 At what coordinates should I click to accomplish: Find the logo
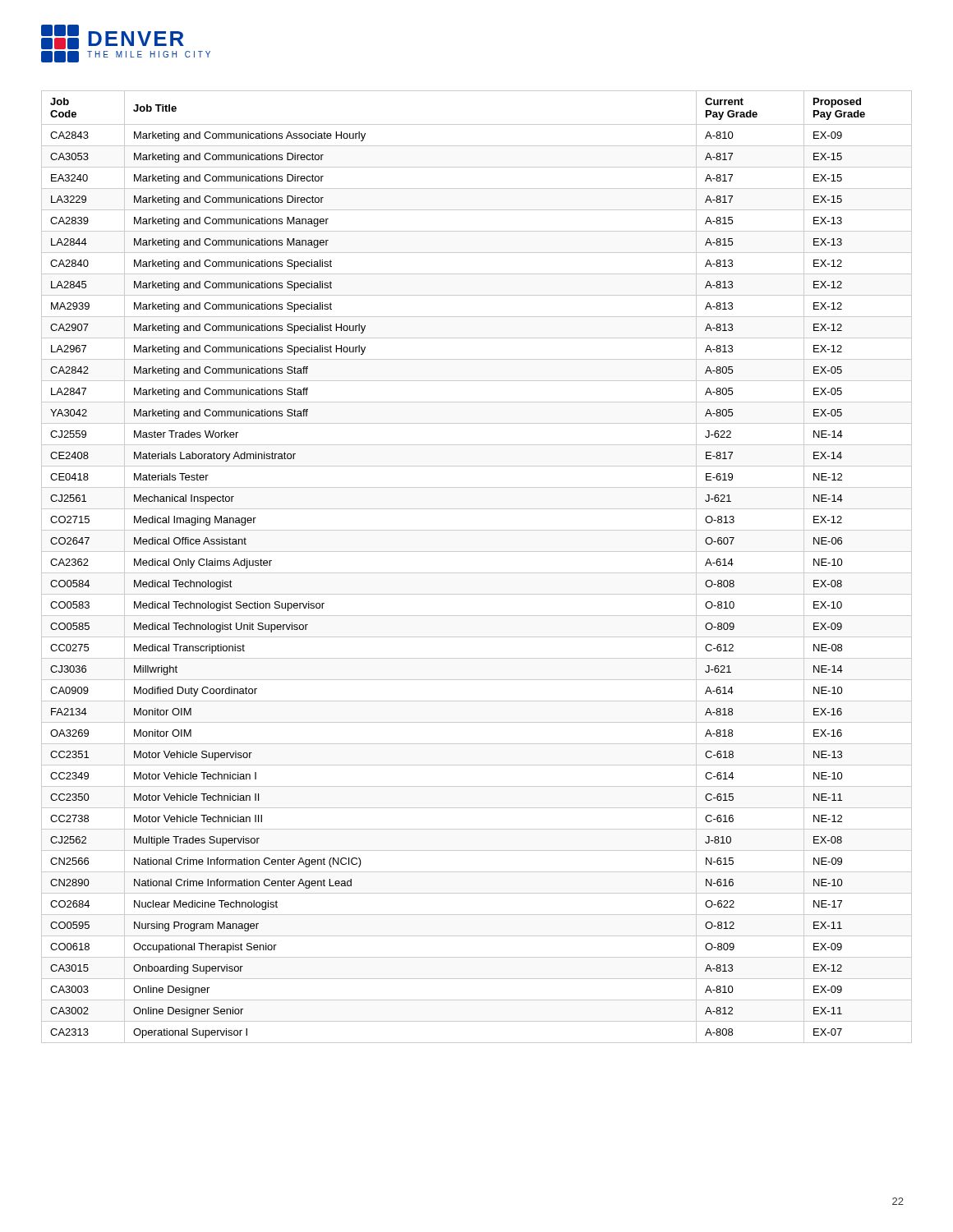pyautogui.click(x=127, y=44)
